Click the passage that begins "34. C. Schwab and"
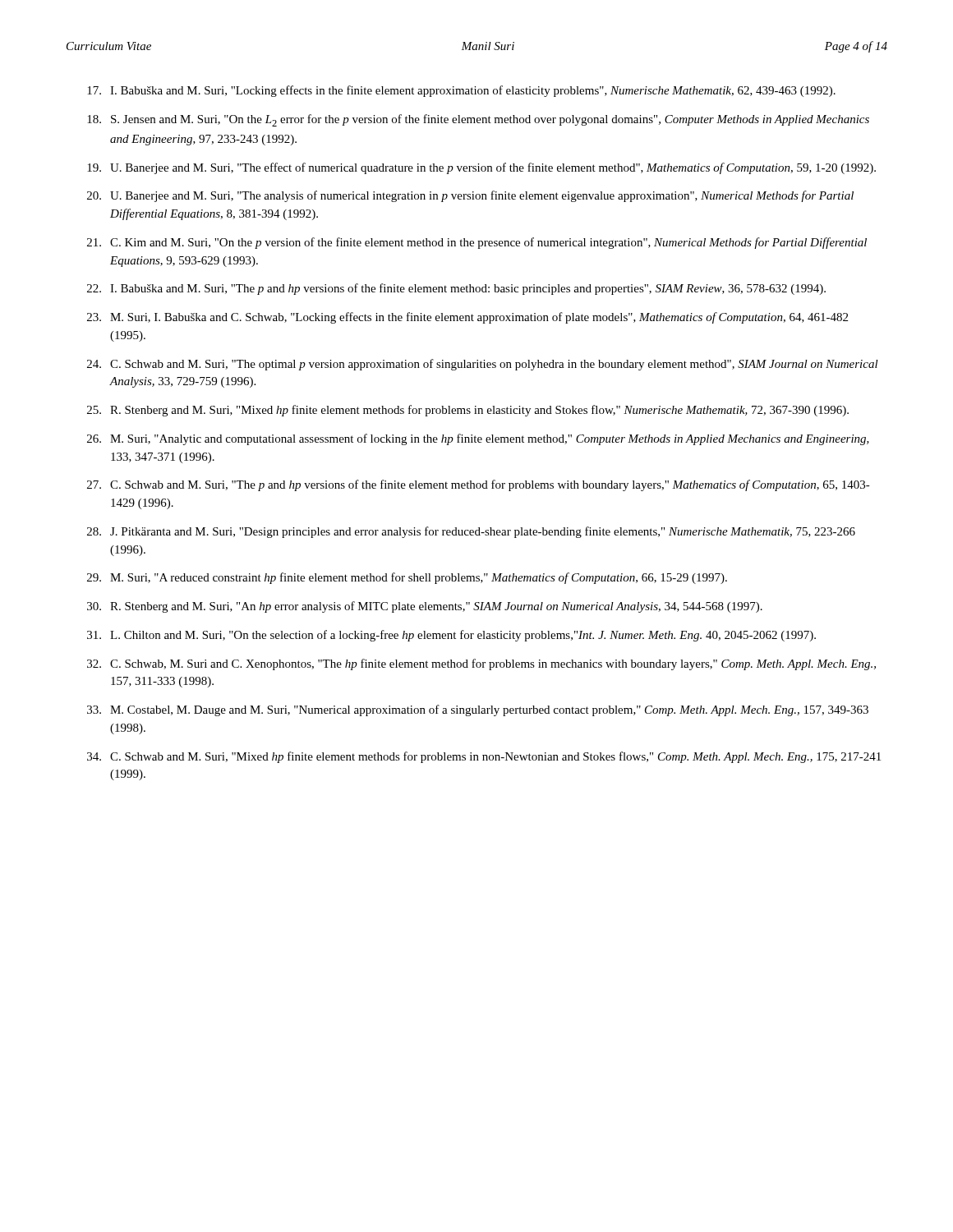 pos(476,766)
